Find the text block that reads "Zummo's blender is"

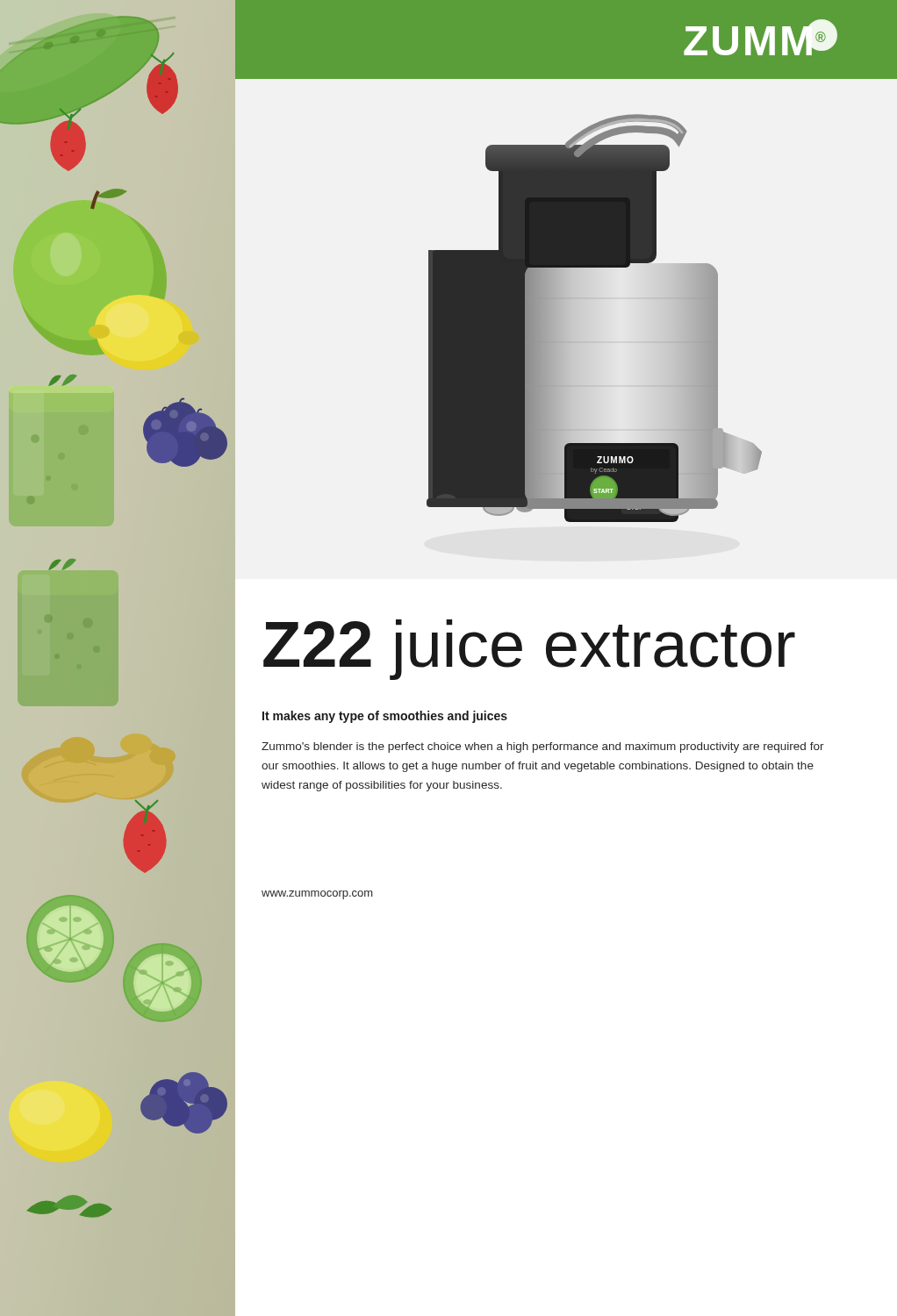coord(543,765)
